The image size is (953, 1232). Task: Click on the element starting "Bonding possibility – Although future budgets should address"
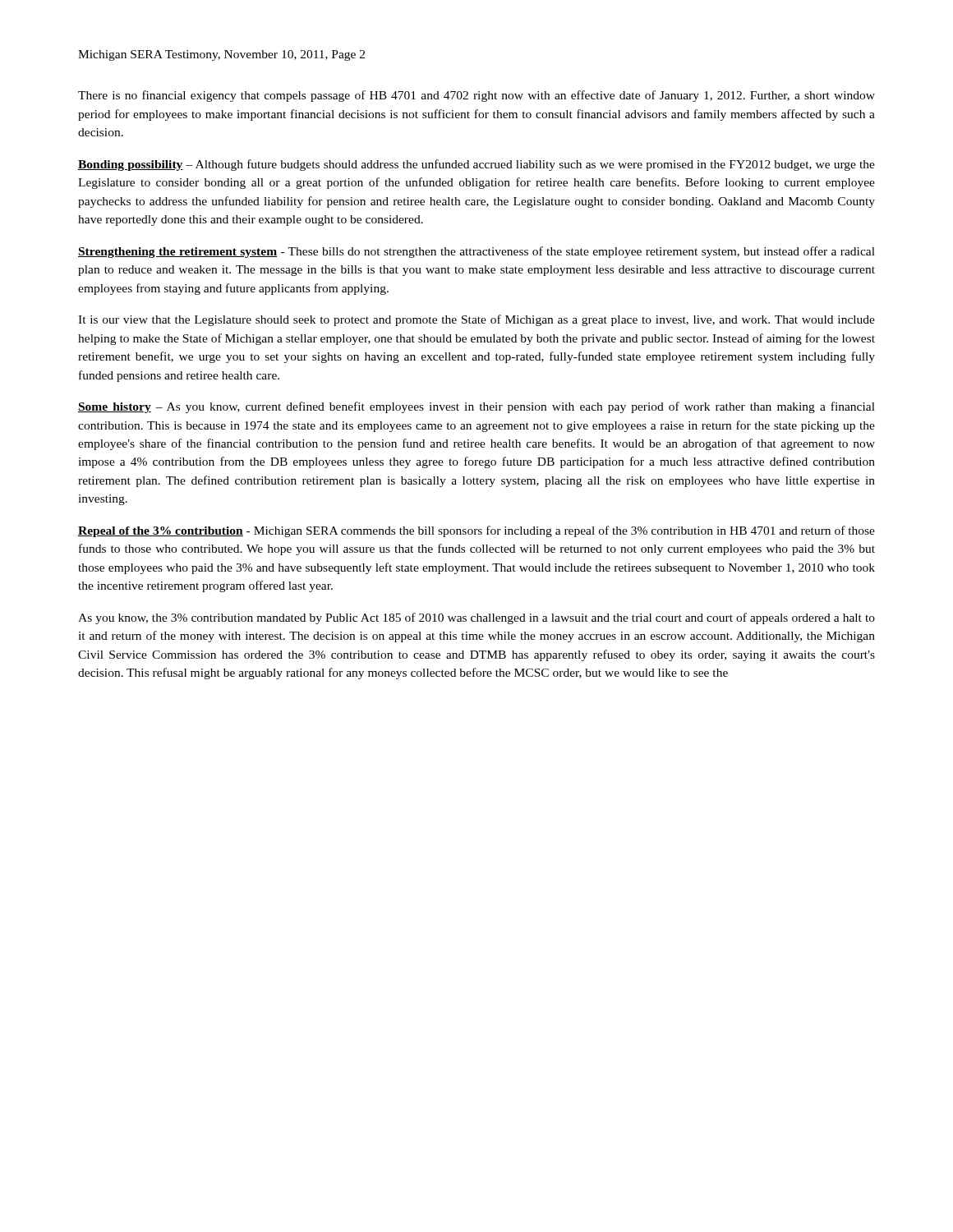click(476, 192)
